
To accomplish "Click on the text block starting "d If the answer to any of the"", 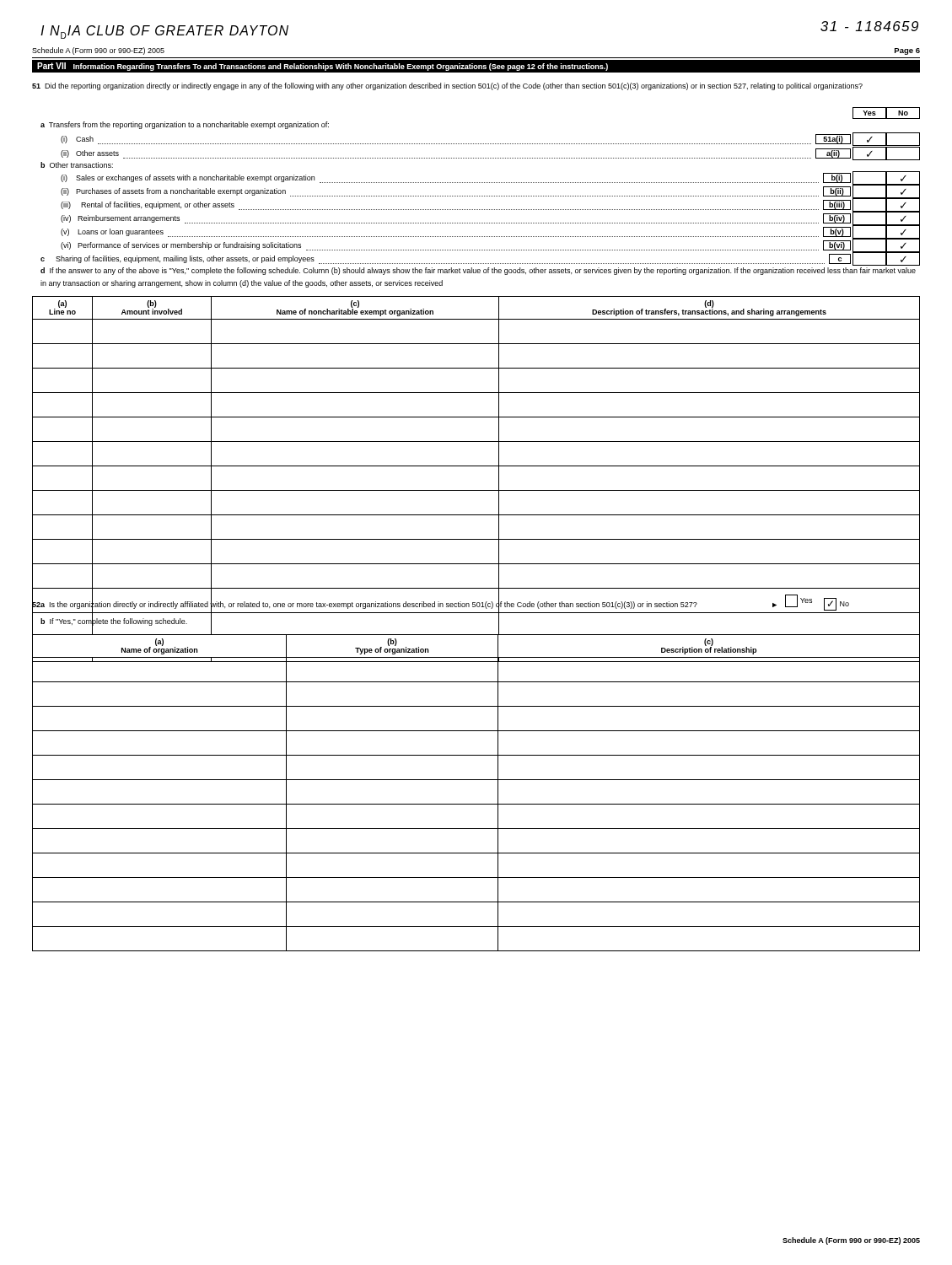I will (478, 277).
